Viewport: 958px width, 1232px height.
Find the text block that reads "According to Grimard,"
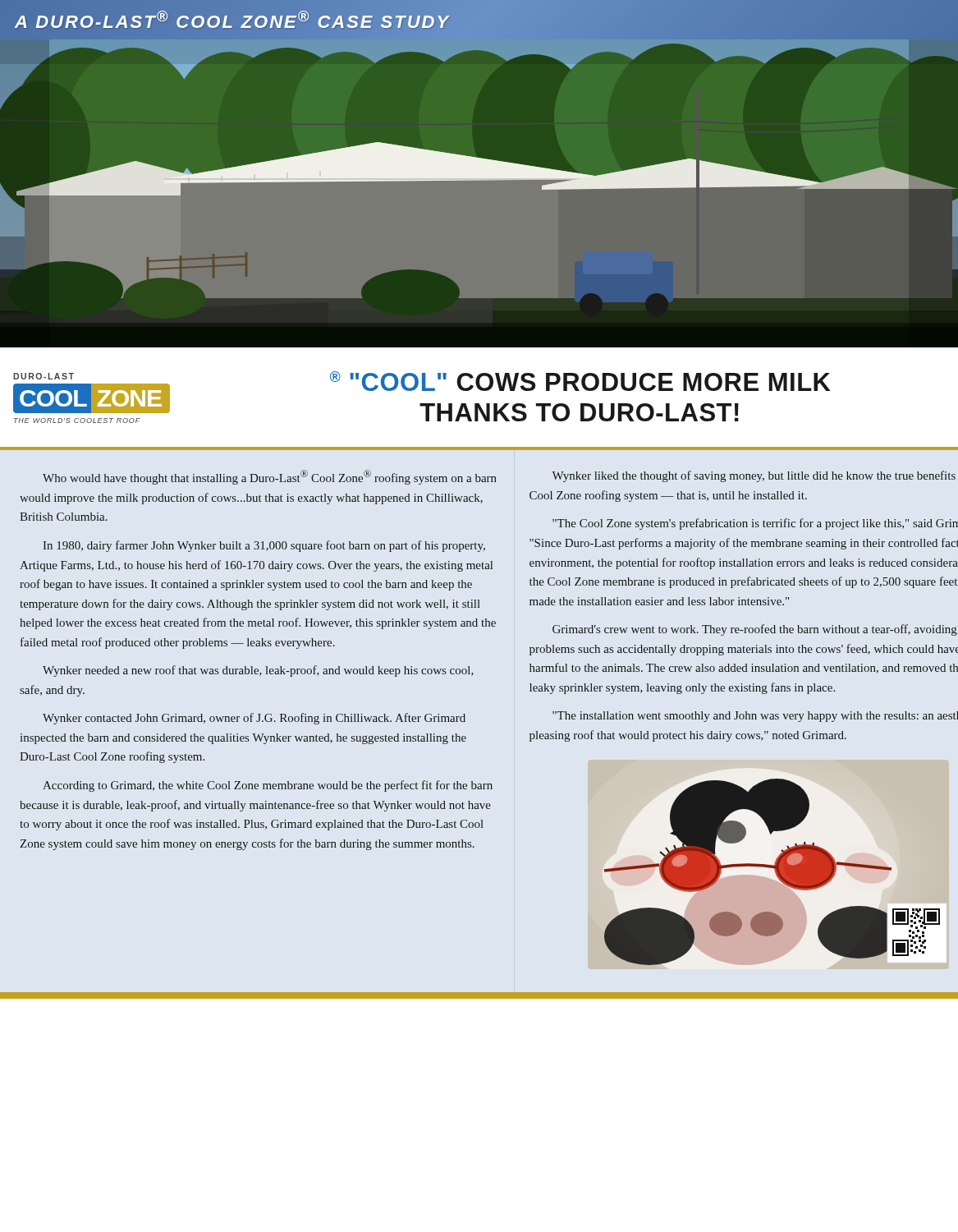(256, 814)
